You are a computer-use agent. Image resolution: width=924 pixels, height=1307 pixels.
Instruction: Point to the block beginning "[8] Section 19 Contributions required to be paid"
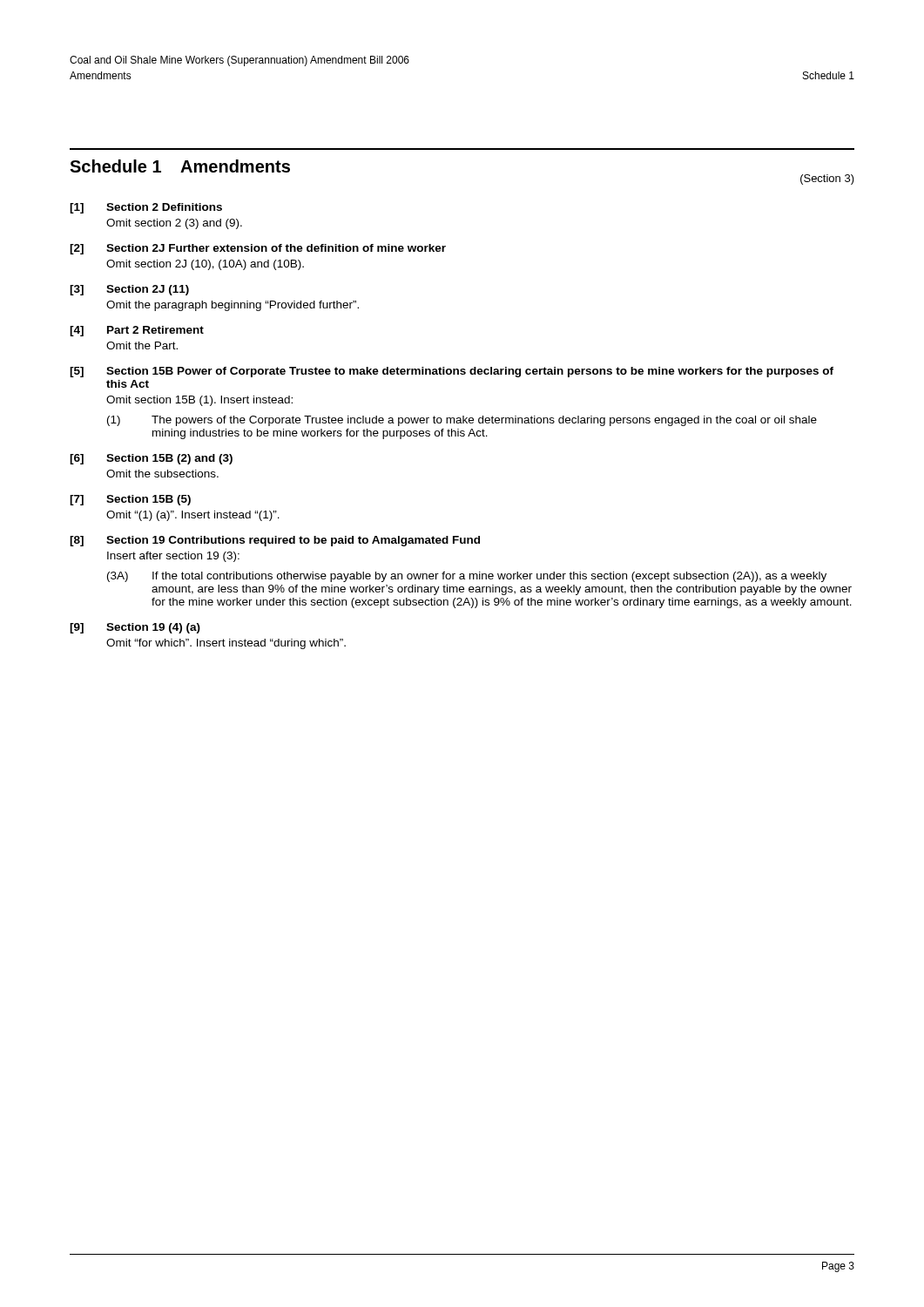pyautogui.click(x=462, y=571)
